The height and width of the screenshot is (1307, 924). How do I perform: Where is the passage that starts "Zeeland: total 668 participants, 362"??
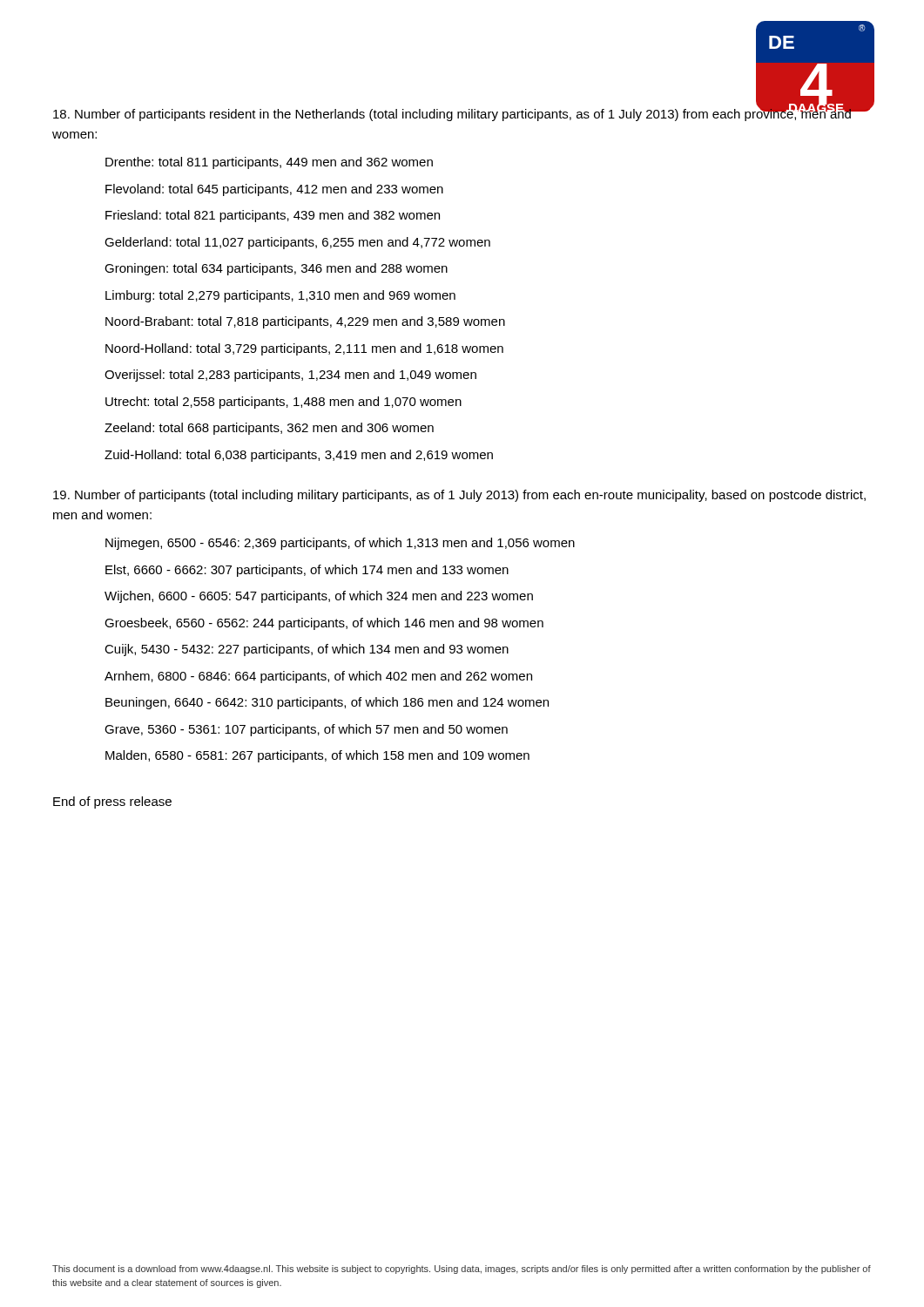(269, 427)
